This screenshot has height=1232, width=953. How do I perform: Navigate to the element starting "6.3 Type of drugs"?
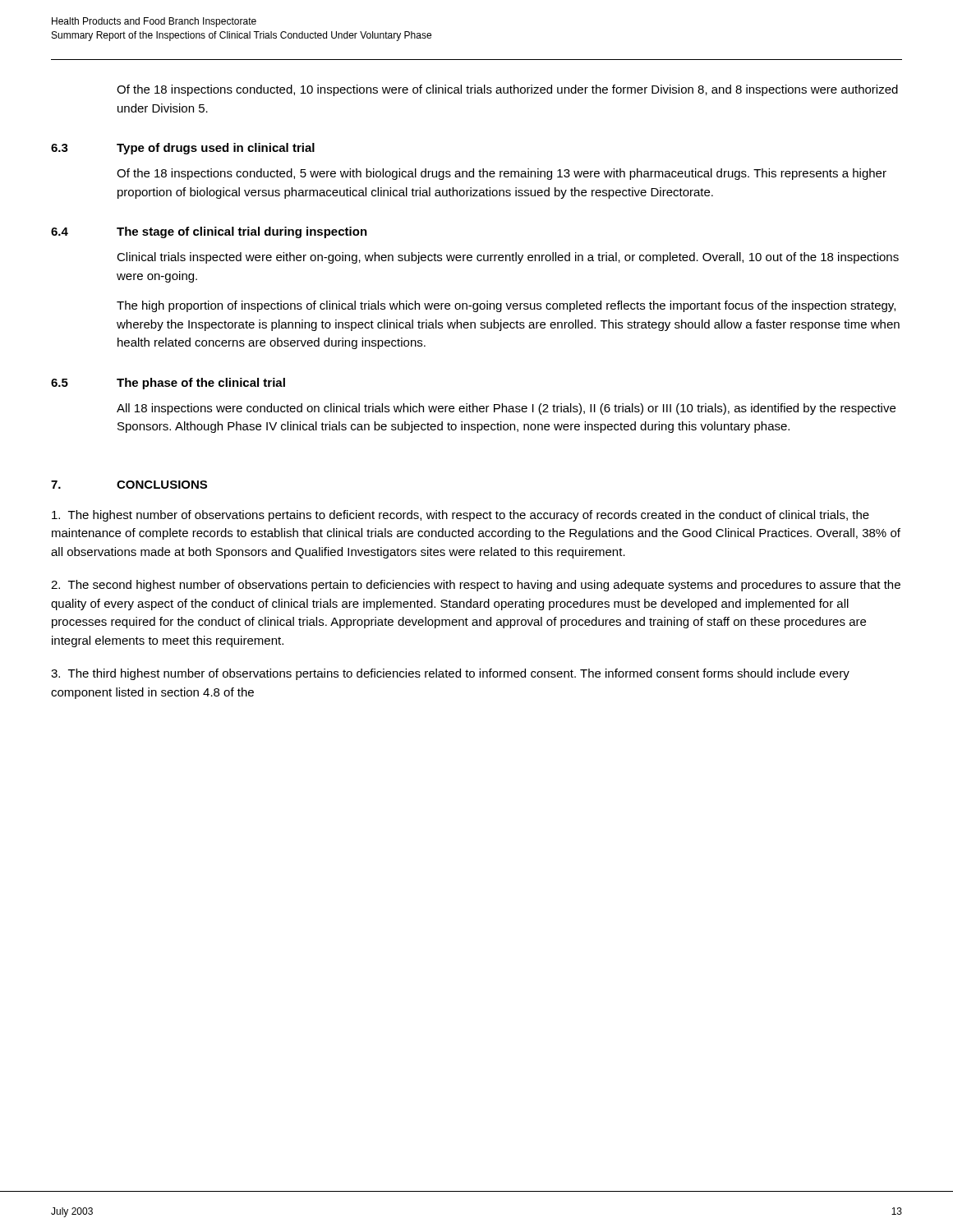[183, 147]
